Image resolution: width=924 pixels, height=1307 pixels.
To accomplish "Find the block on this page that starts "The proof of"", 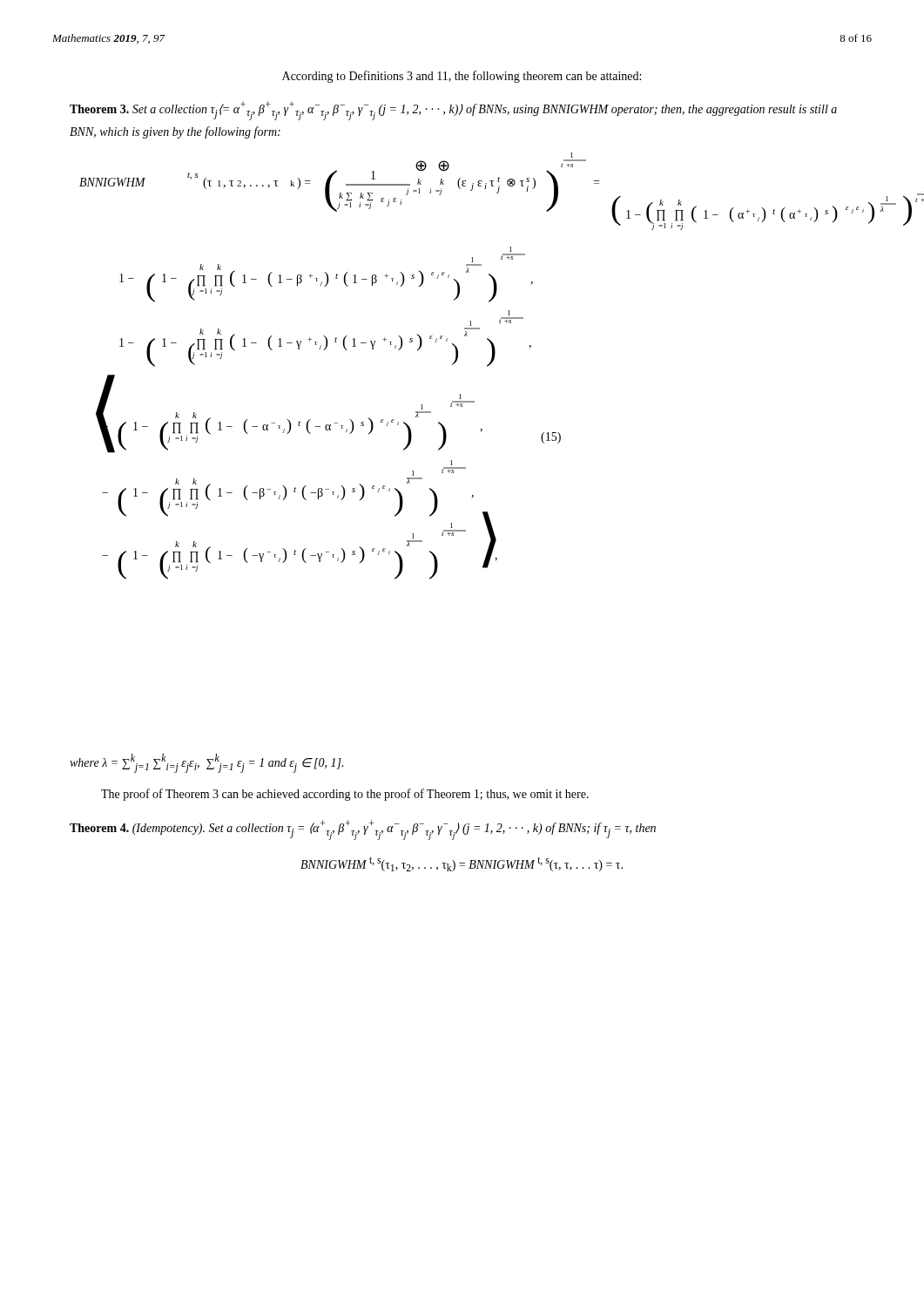I will (345, 794).
